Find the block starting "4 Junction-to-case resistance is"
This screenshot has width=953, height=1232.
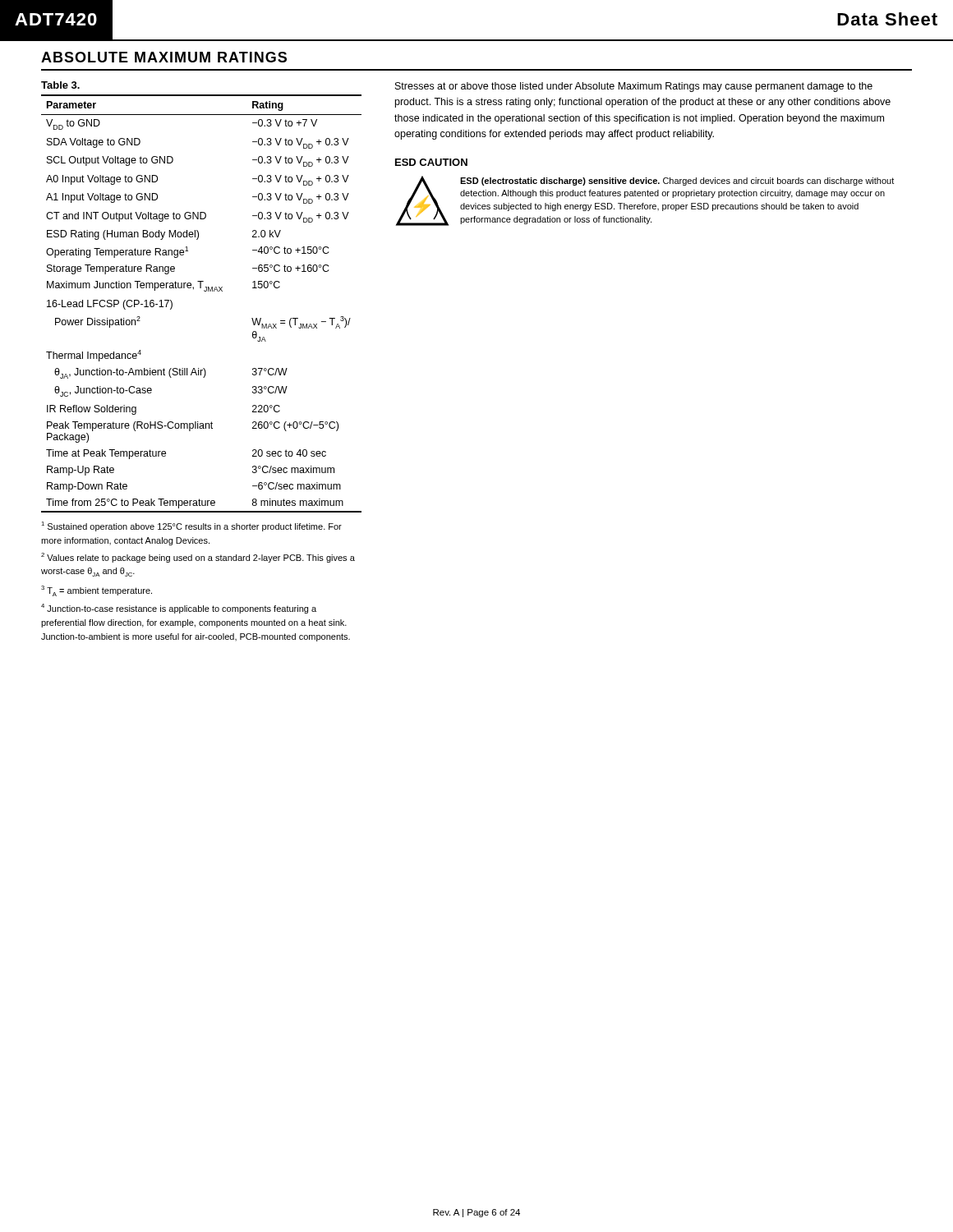pyautogui.click(x=196, y=622)
